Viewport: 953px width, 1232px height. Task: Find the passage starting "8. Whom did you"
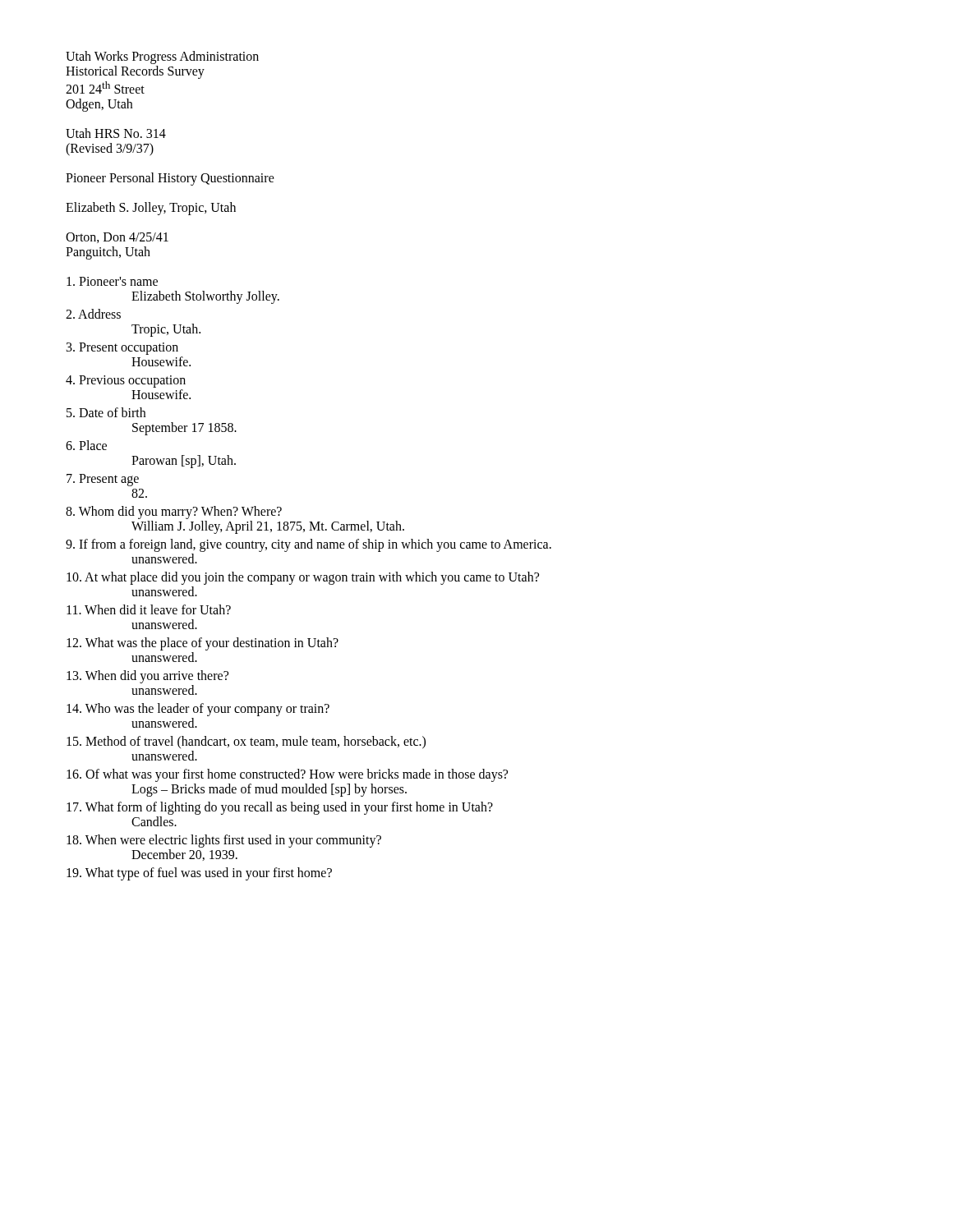tap(174, 513)
